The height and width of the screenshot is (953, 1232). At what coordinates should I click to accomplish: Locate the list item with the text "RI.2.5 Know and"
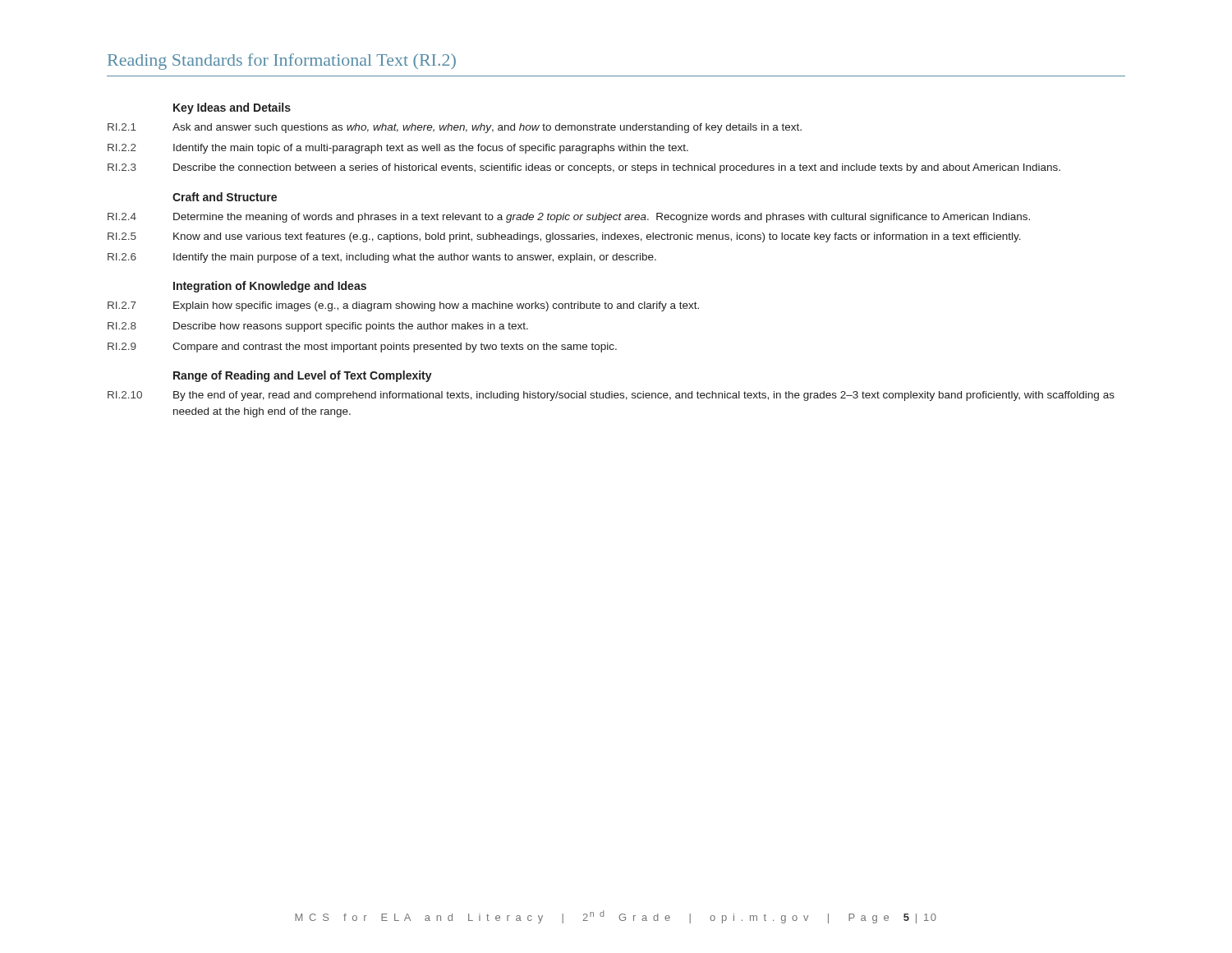(616, 237)
